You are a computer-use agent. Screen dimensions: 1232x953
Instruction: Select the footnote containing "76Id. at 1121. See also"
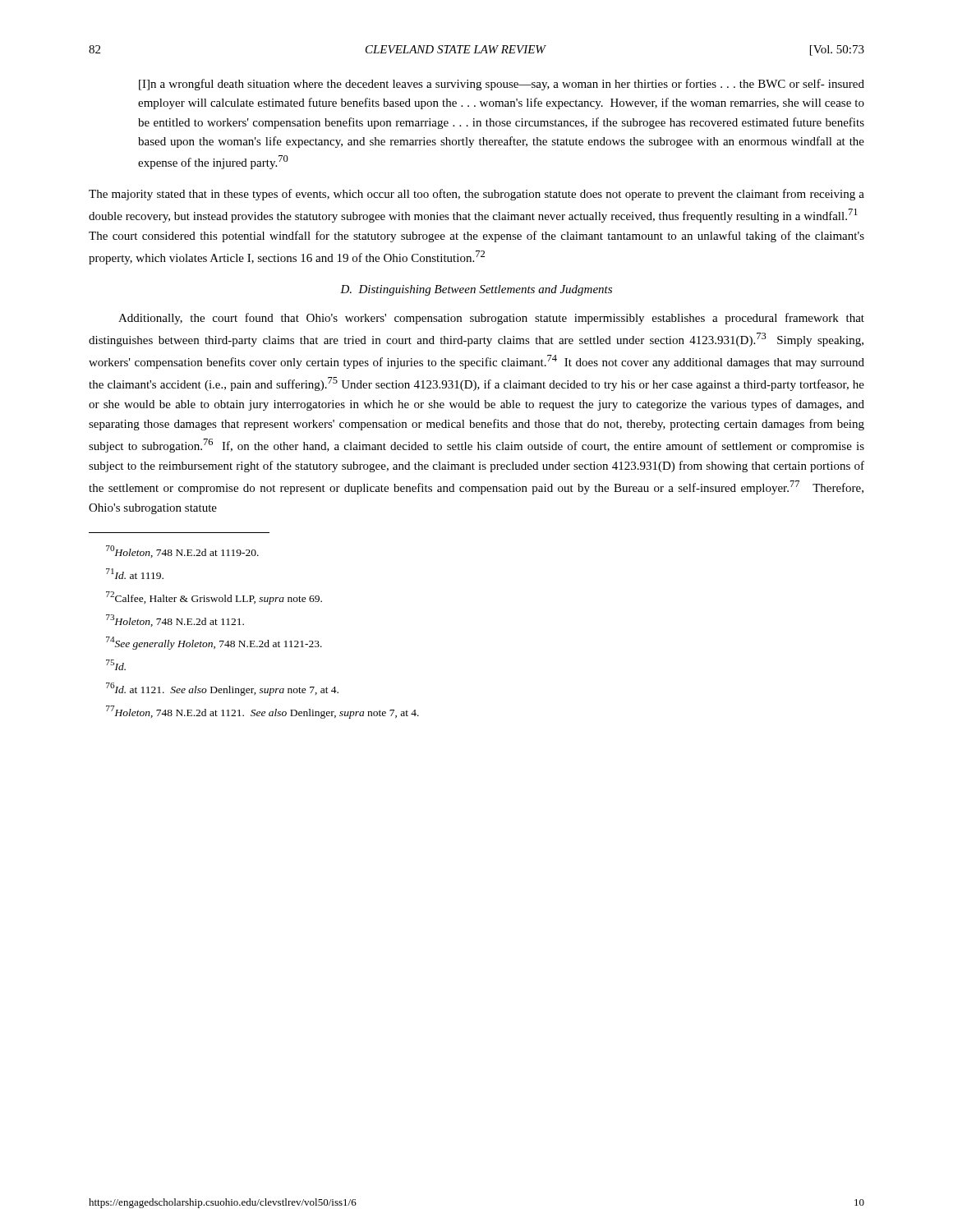click(x=214, y=687)
